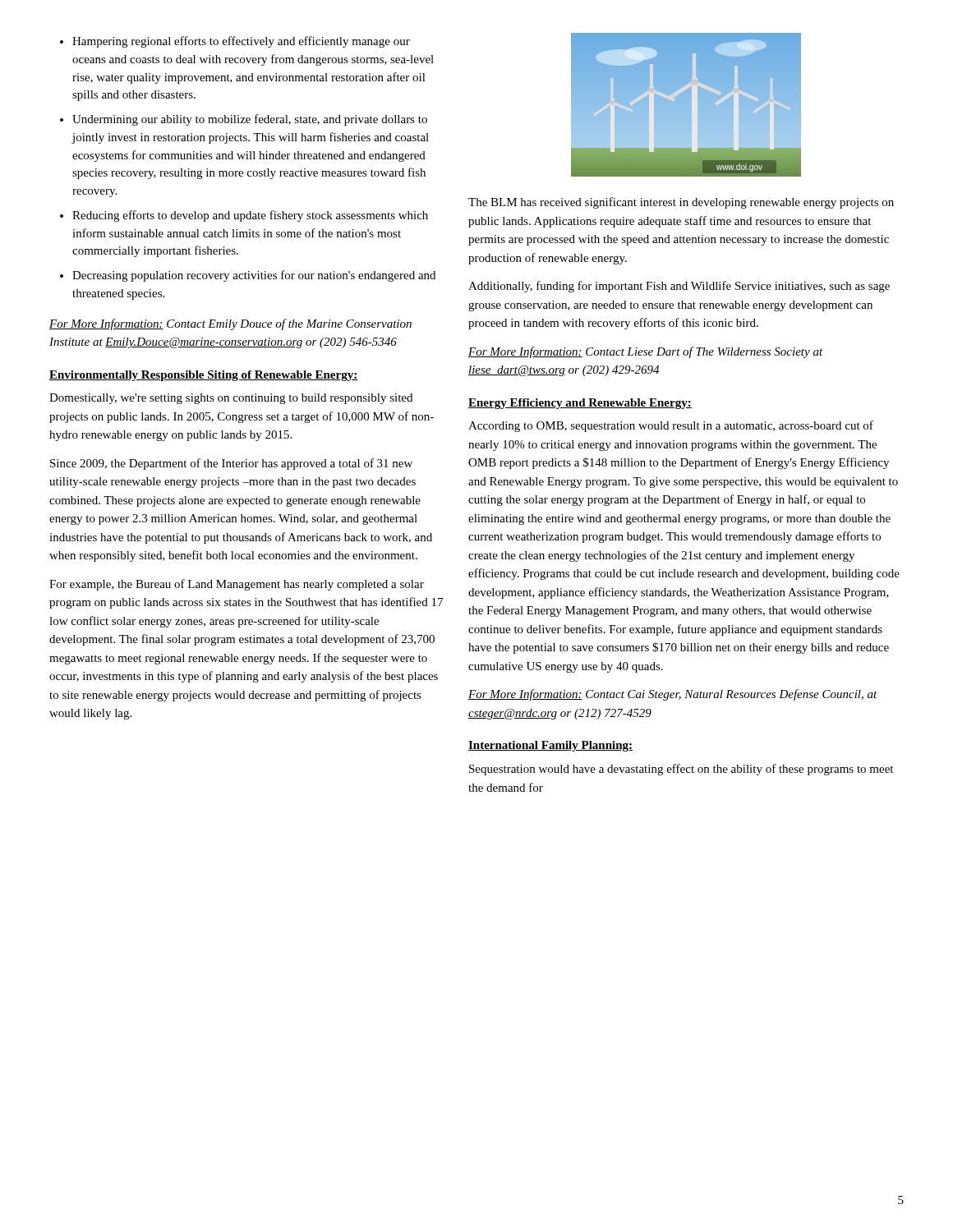Point to the element starting "The BLM has"

click(681, 230)
